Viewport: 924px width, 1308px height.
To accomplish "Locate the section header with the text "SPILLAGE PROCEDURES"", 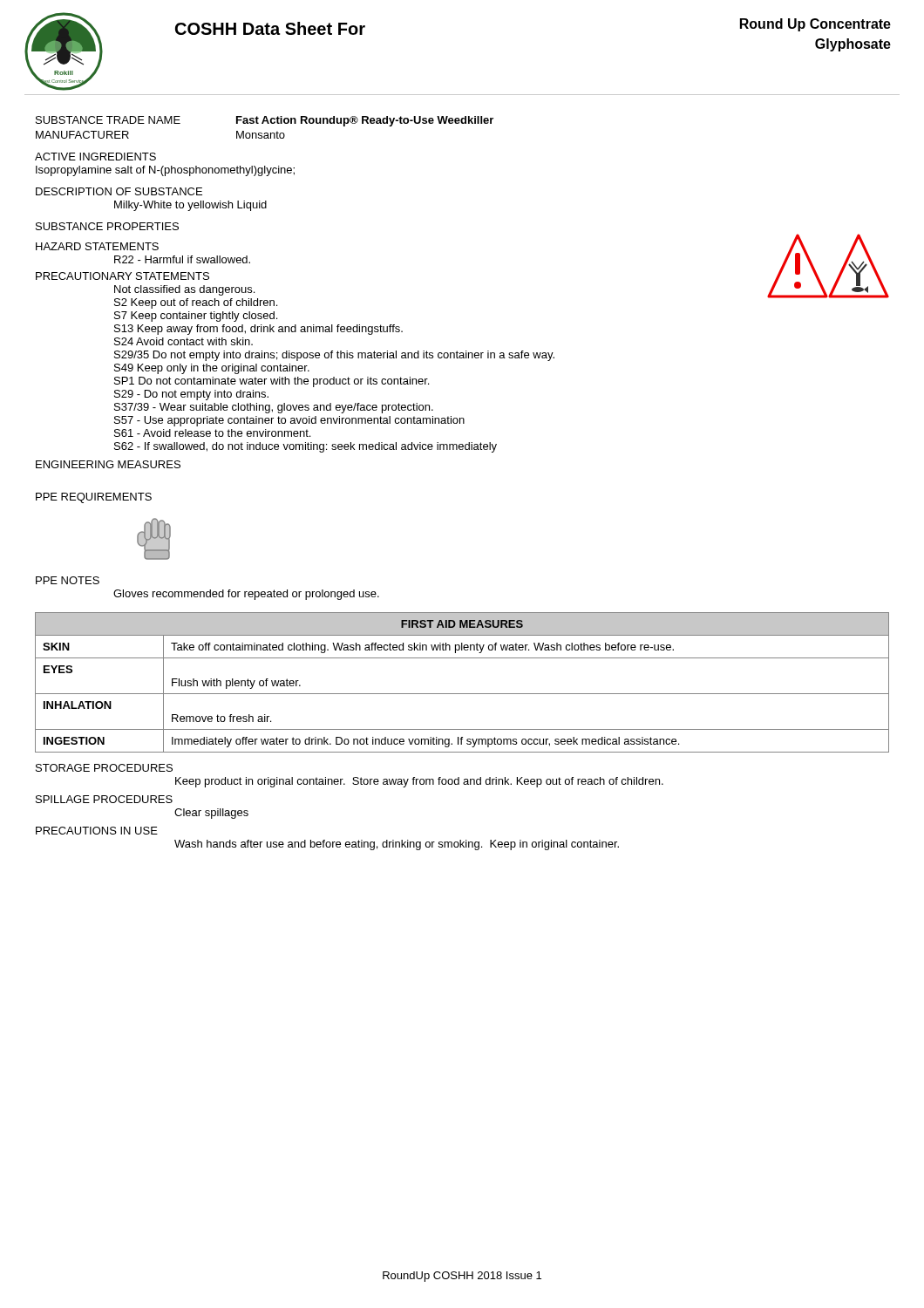I will (104, 799).
